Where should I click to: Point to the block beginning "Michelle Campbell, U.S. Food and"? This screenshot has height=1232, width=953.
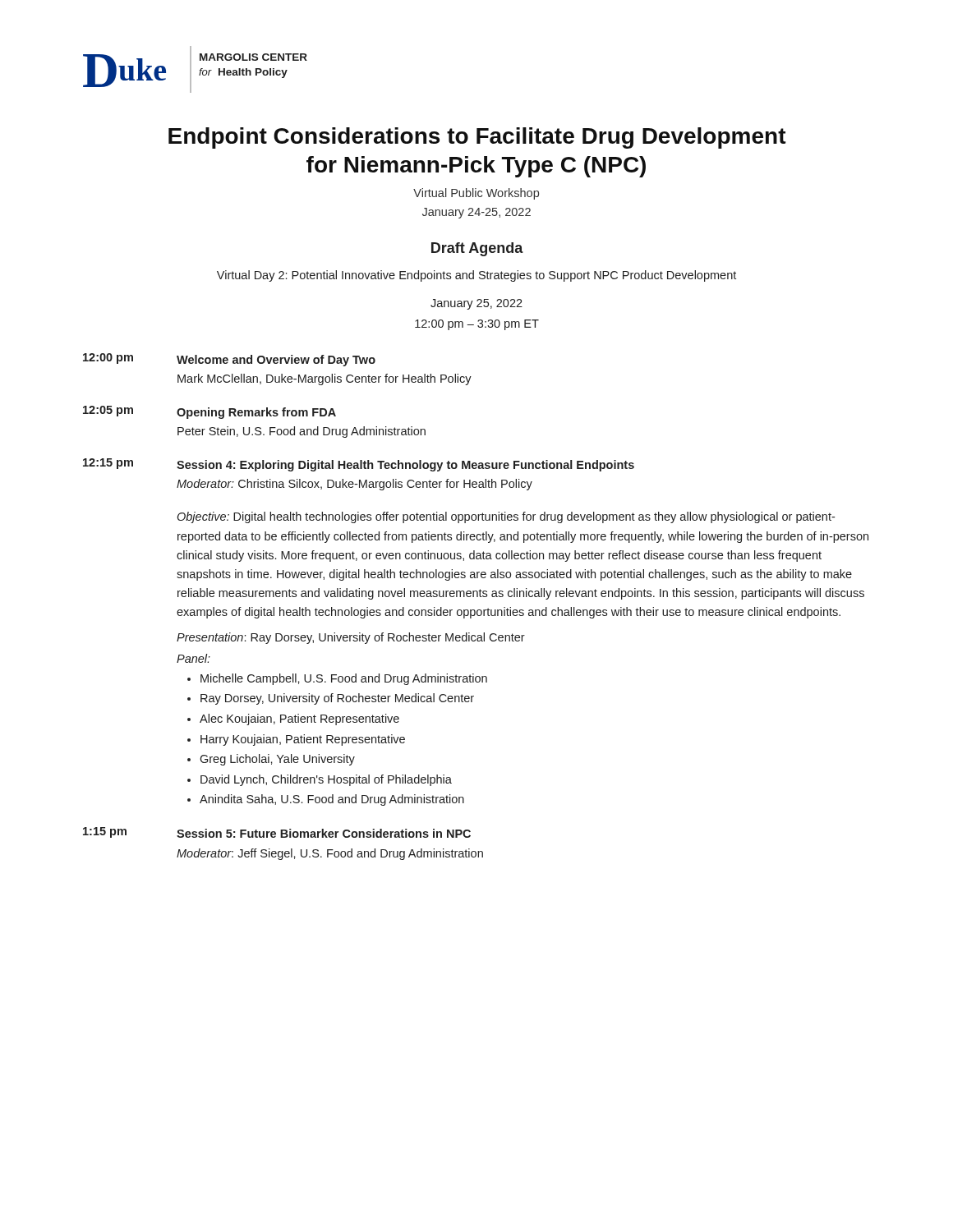coord(344,678)
